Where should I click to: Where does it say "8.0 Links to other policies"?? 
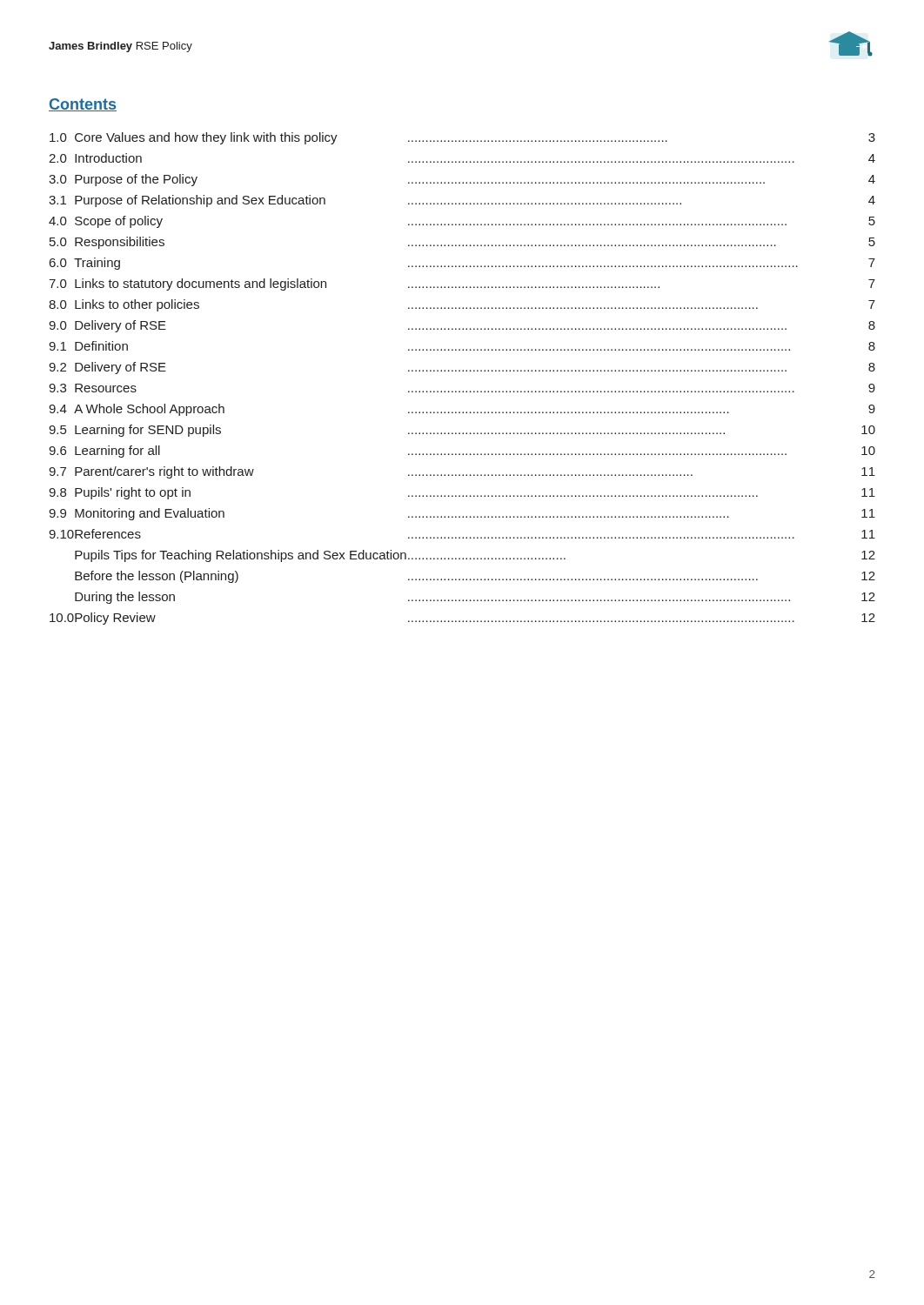(462, 304)
